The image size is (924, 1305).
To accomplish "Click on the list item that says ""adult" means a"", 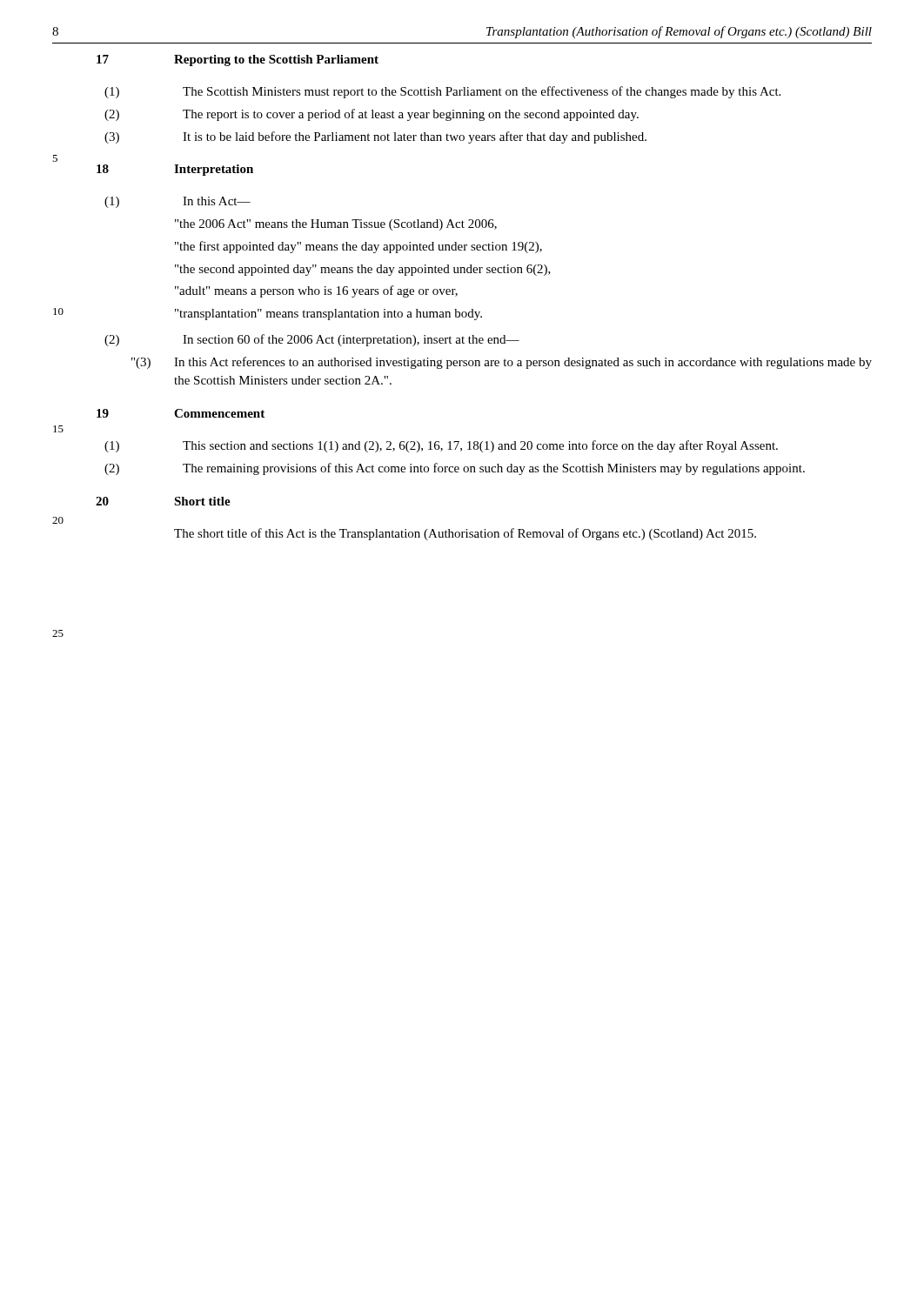I will [x=316, y=291].
